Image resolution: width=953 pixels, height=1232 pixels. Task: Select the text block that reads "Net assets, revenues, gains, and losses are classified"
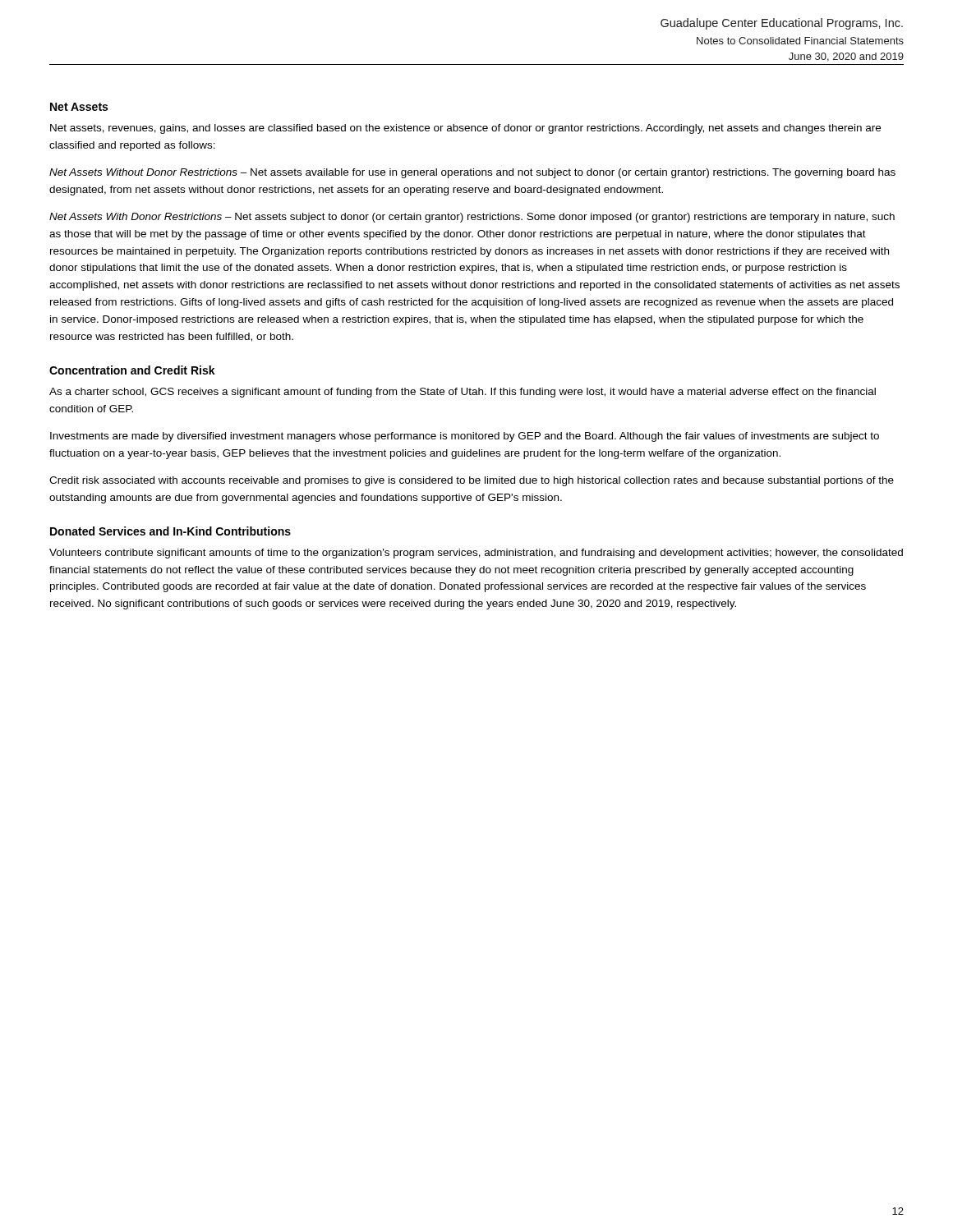click(465, 136)
